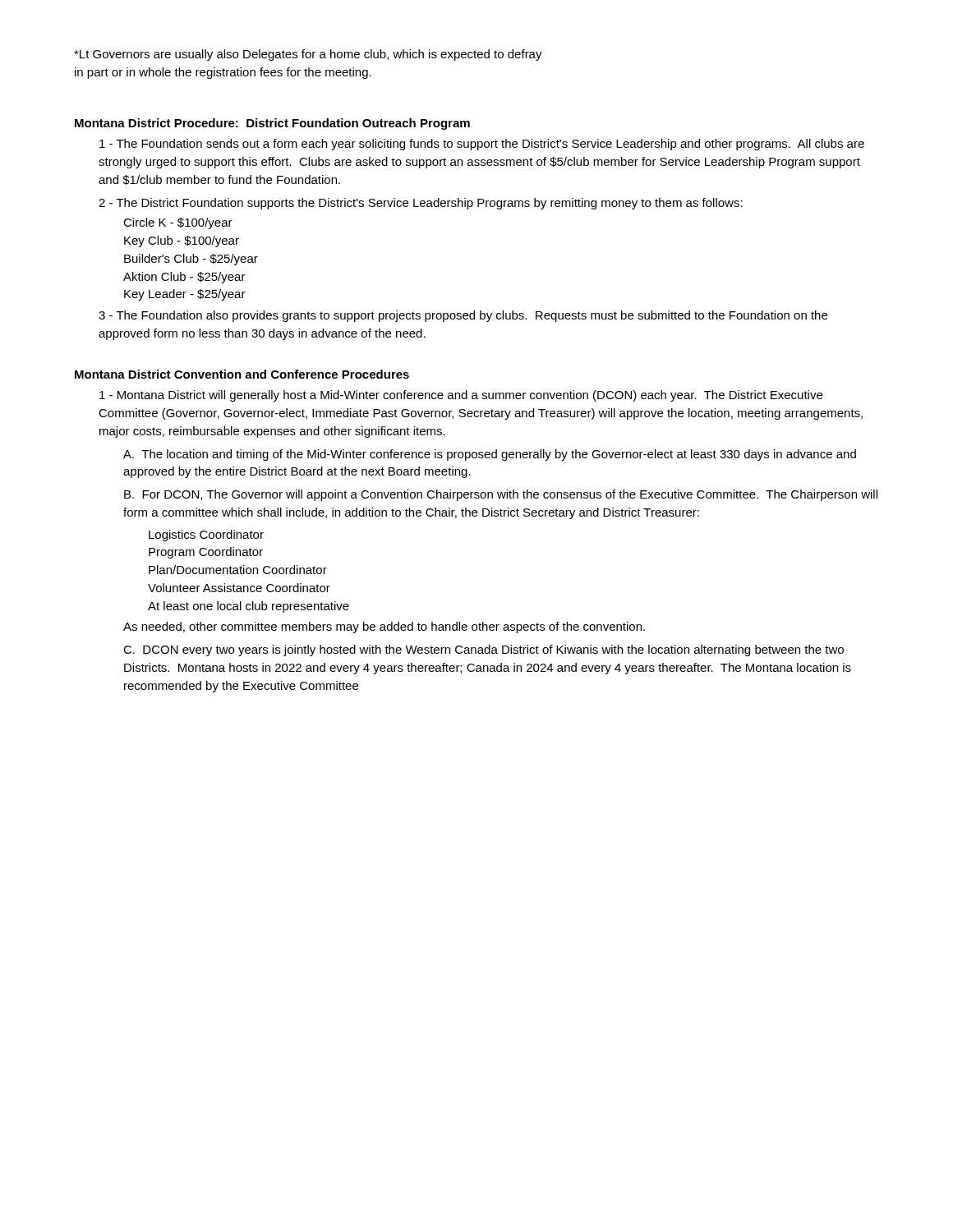
Task: Select the text block that says "3 - The Foundation"
Action: [x=463, y=324]
